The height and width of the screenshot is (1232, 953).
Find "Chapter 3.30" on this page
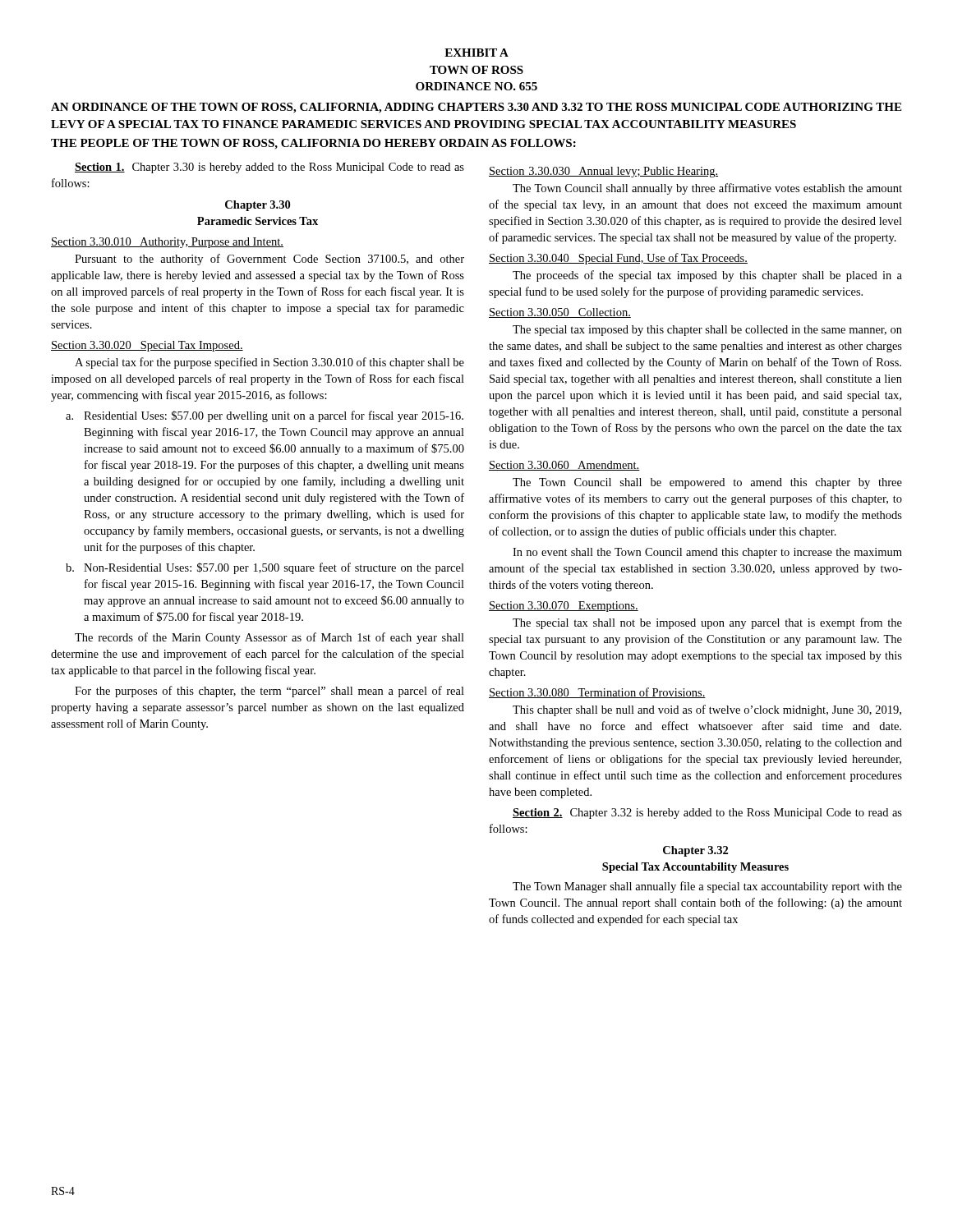point(258,205)
